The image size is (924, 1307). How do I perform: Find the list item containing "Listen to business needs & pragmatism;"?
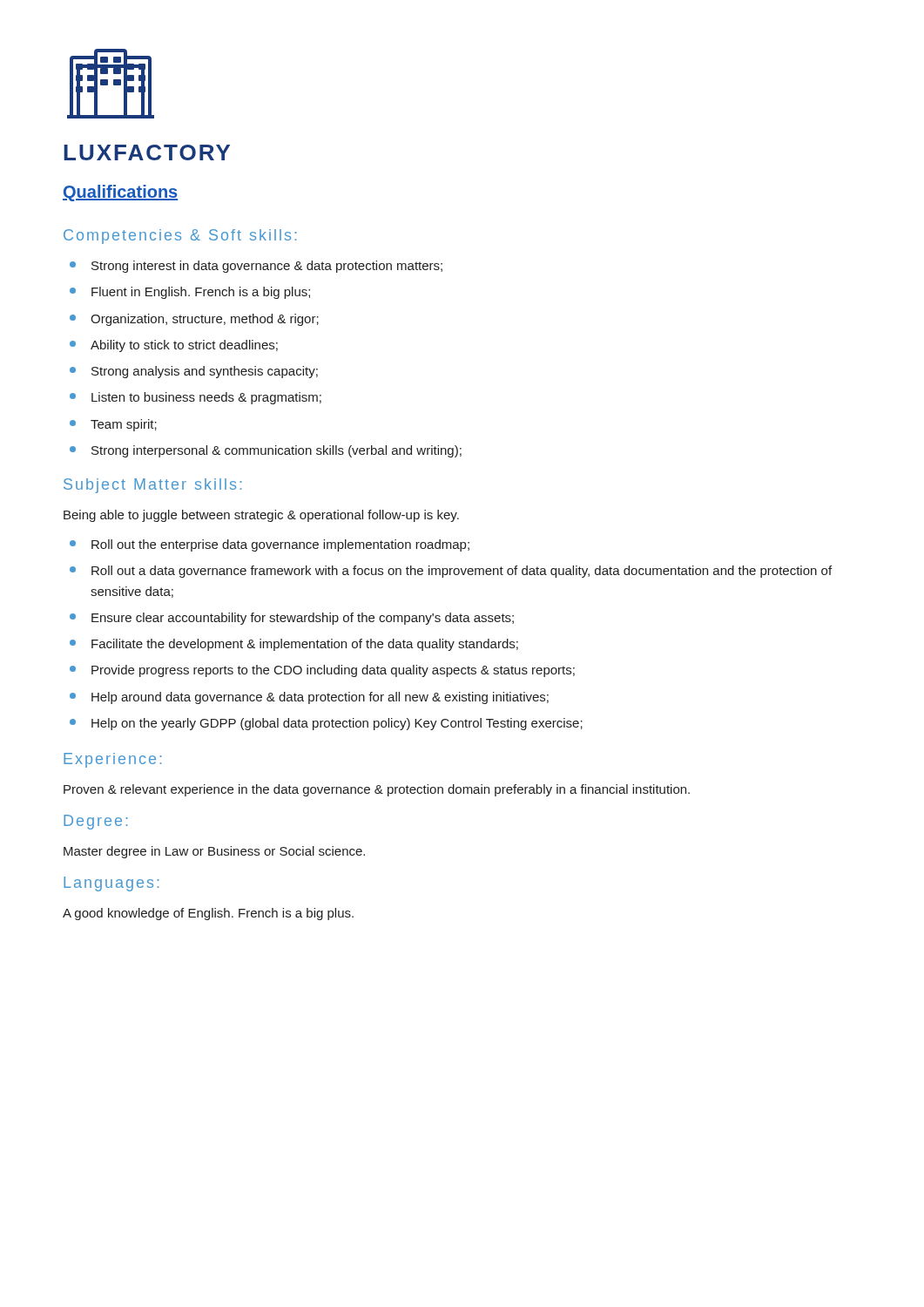point(206,397)
